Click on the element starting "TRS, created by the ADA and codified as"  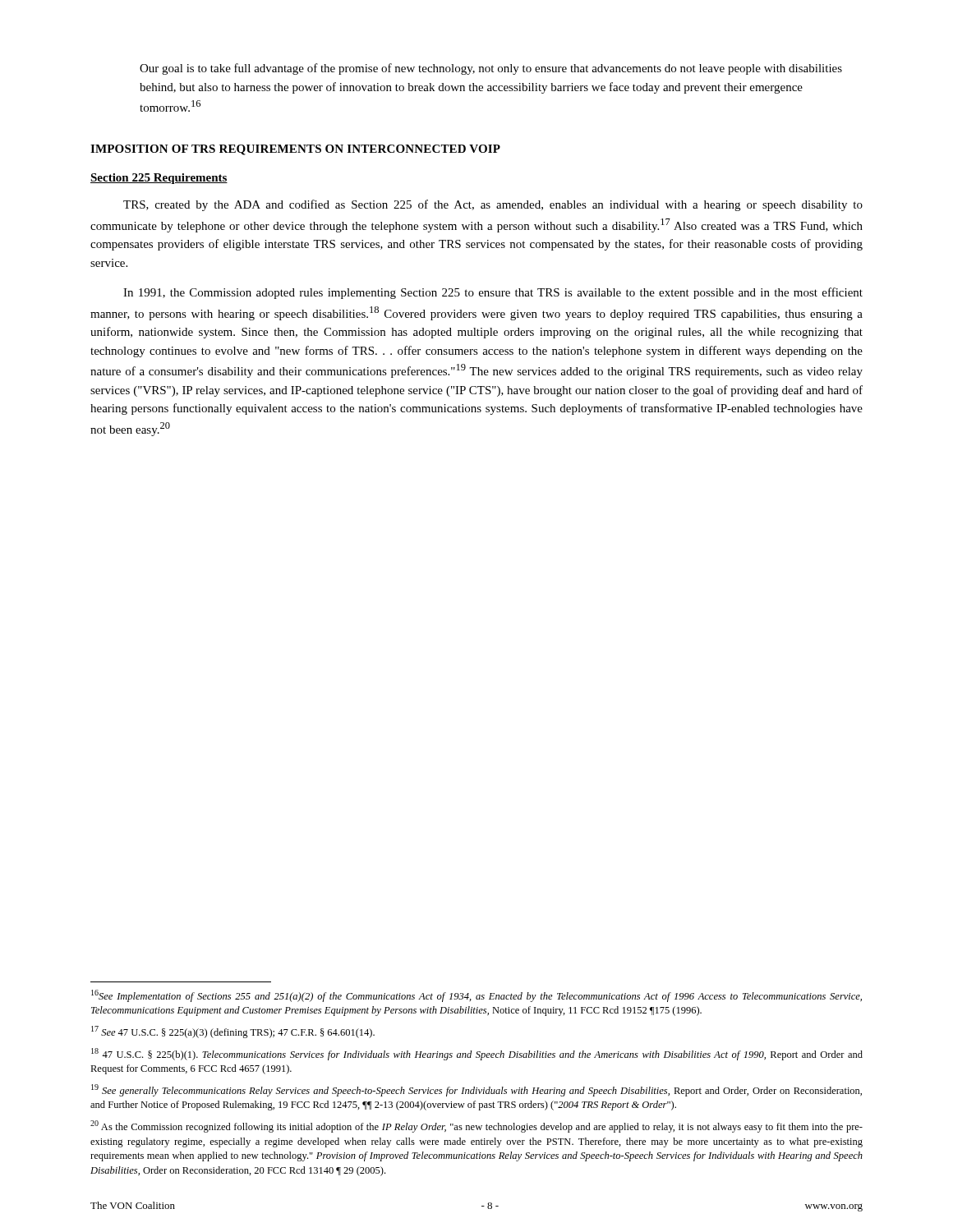476,233
